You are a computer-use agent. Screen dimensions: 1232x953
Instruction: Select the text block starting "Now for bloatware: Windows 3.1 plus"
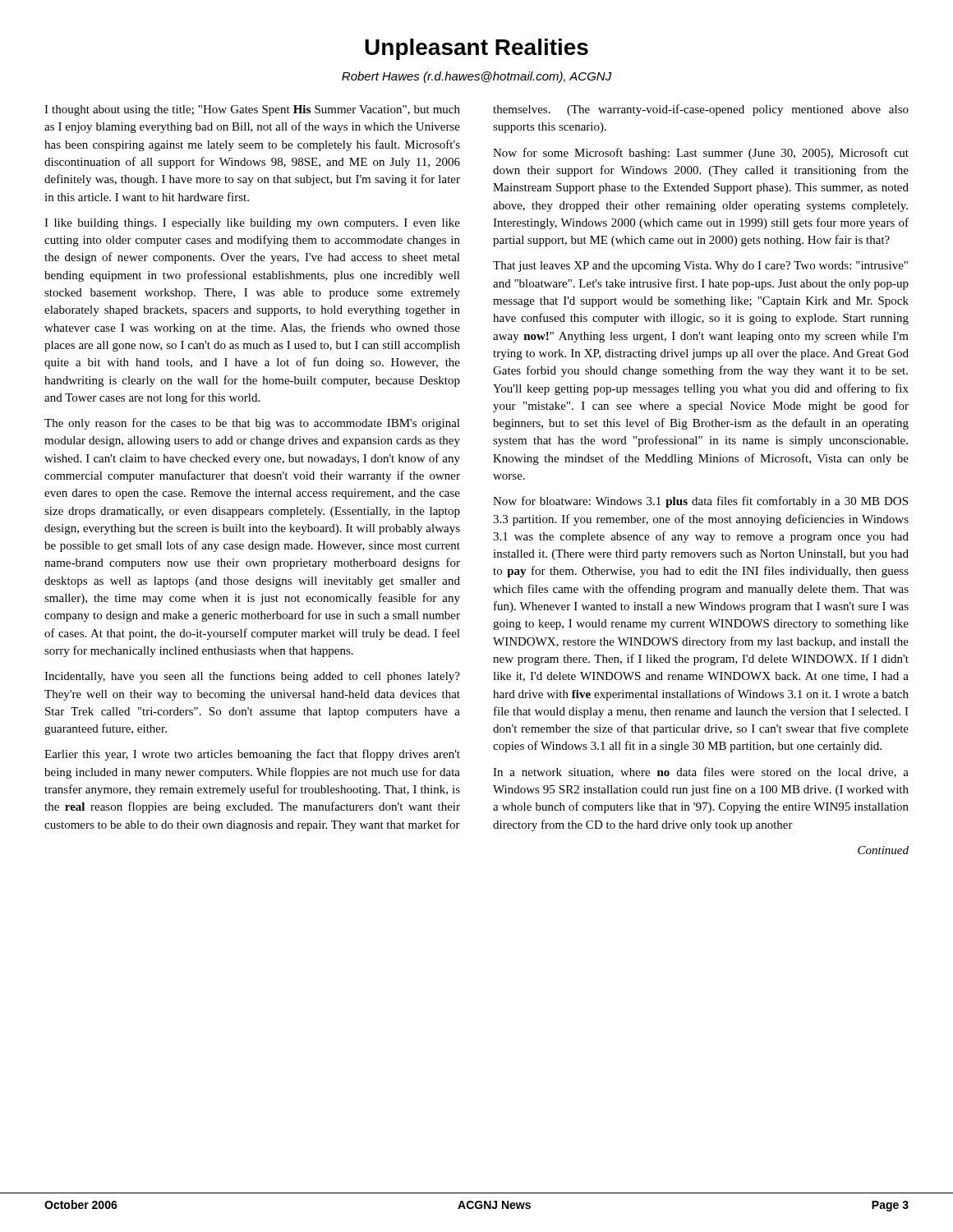tap(701, 624)
